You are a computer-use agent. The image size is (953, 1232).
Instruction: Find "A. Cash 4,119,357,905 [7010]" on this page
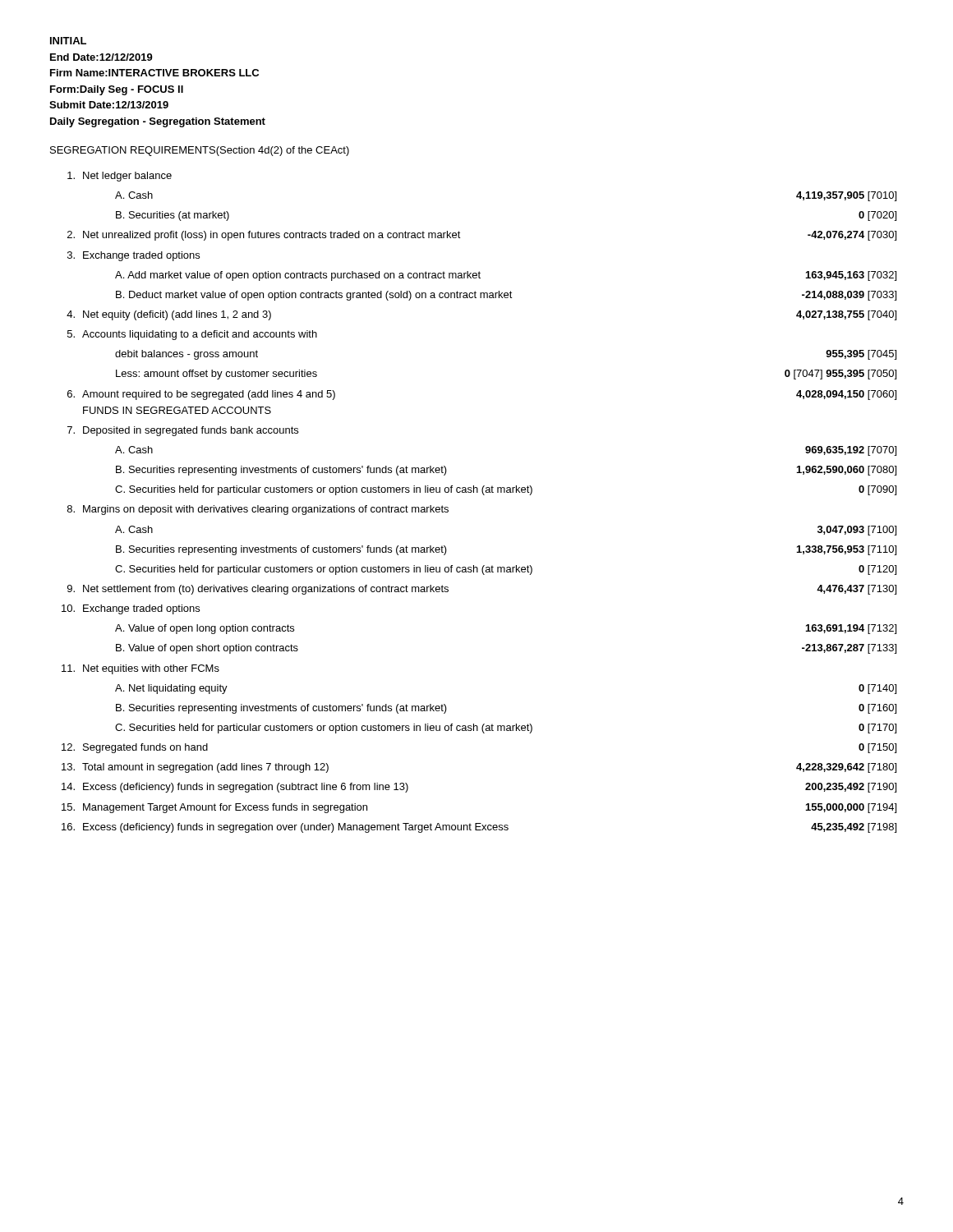click(x=131, y=198)
